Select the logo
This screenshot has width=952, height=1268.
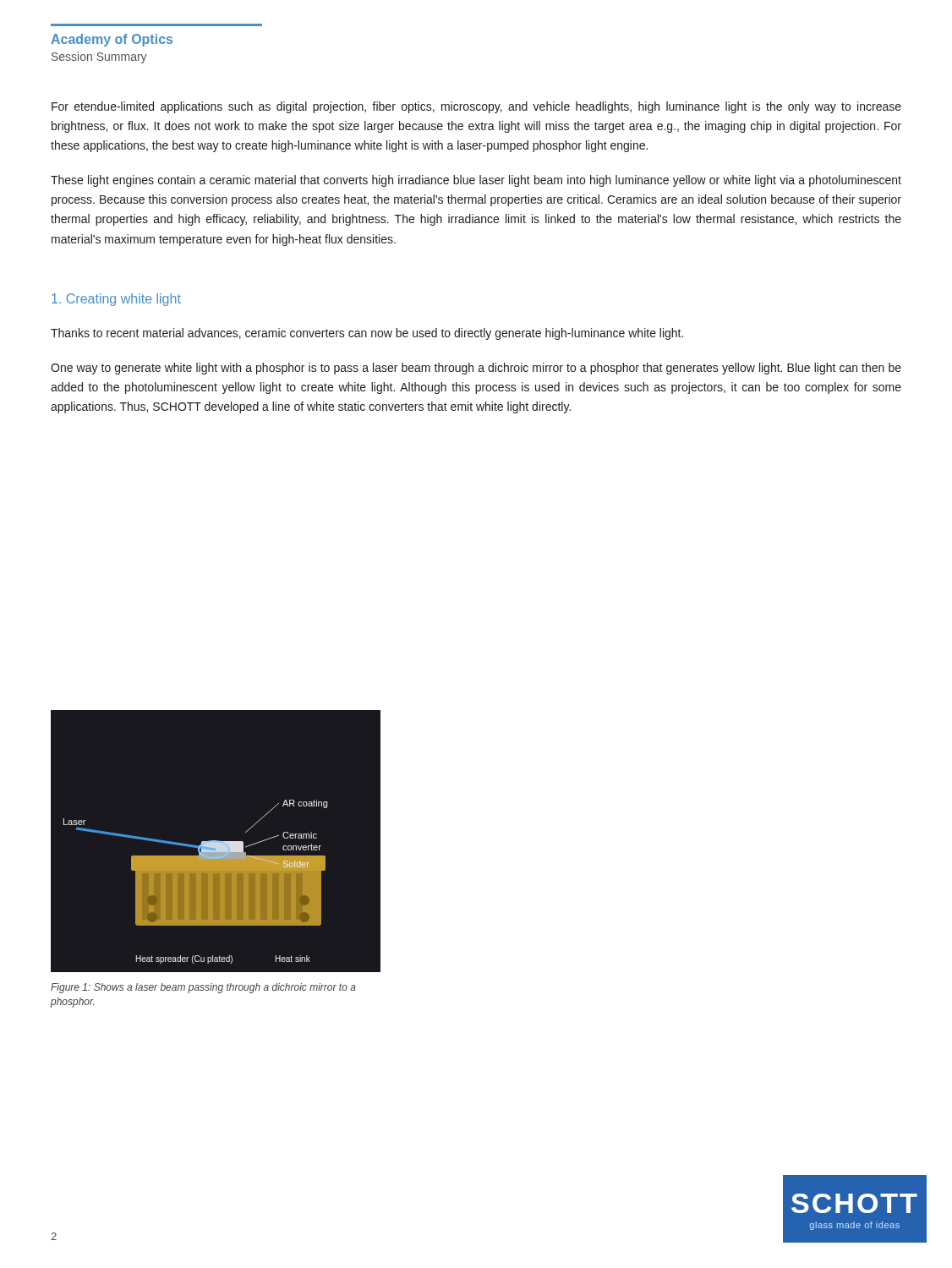(x=855, y=1209)
